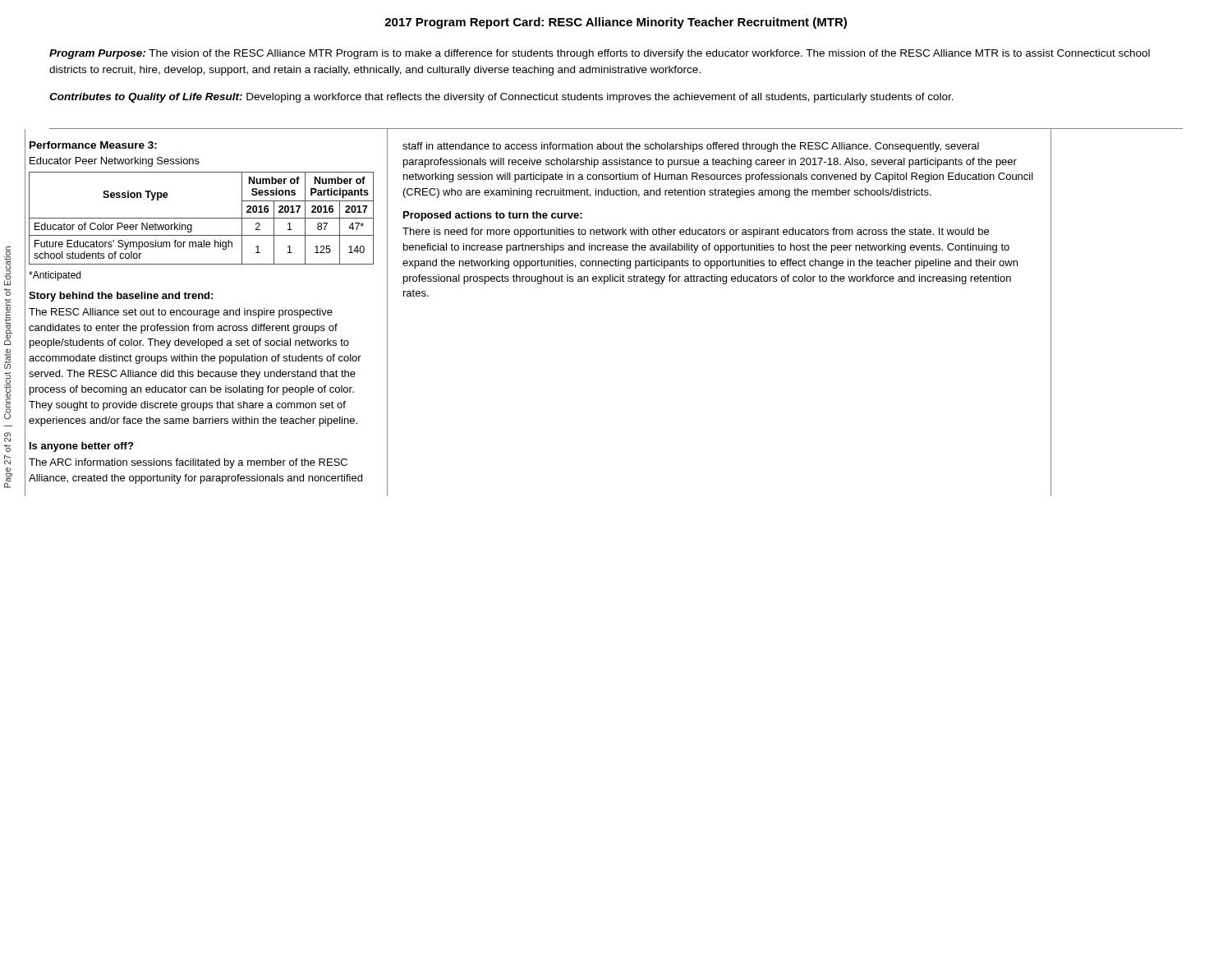This screenshot has height=953, width=1232.
Task: Locate the block of text that opens with "Program Purpose: The"
Action: (600, 61)
